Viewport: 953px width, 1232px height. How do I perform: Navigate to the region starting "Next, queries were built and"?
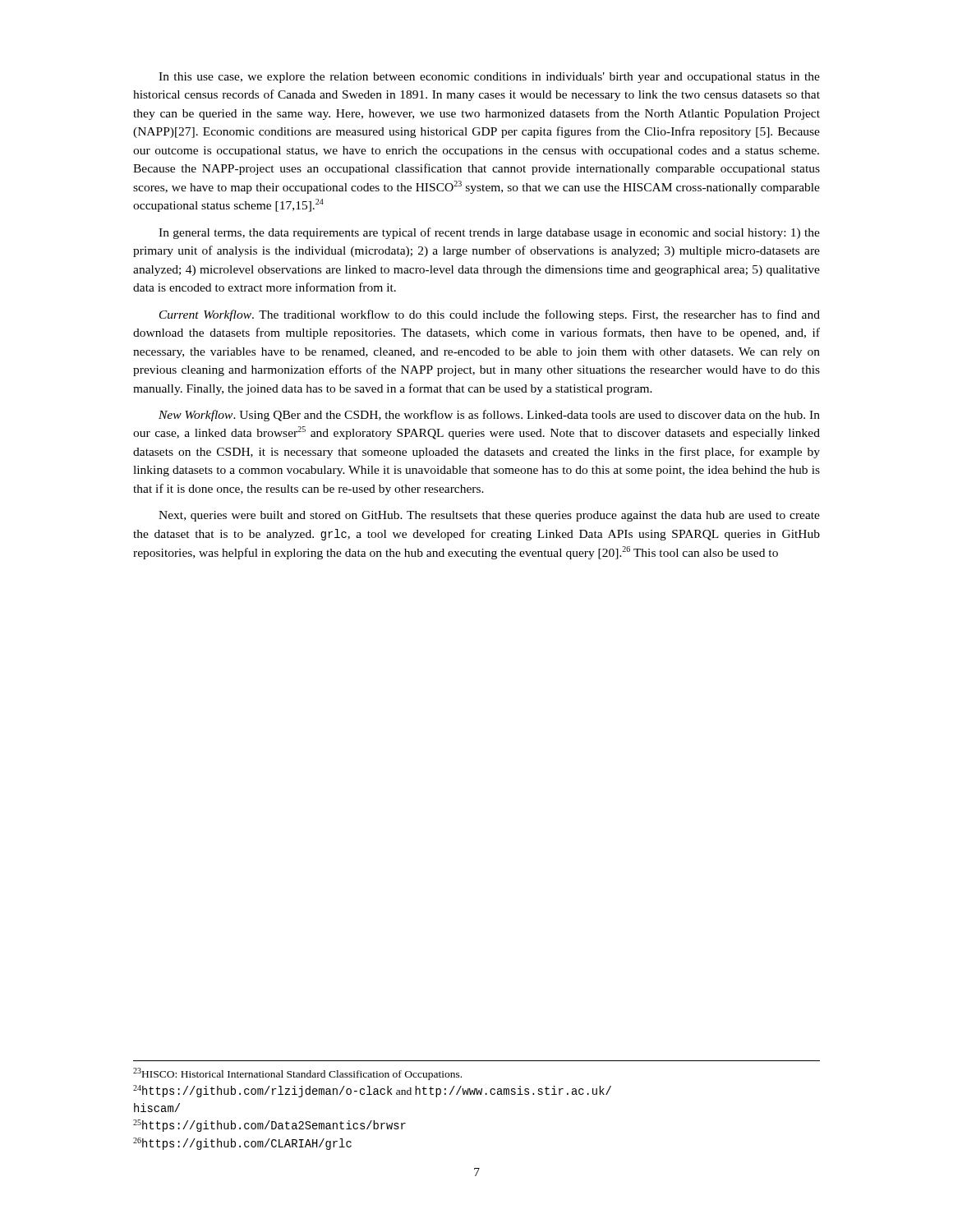click(476, 534)
